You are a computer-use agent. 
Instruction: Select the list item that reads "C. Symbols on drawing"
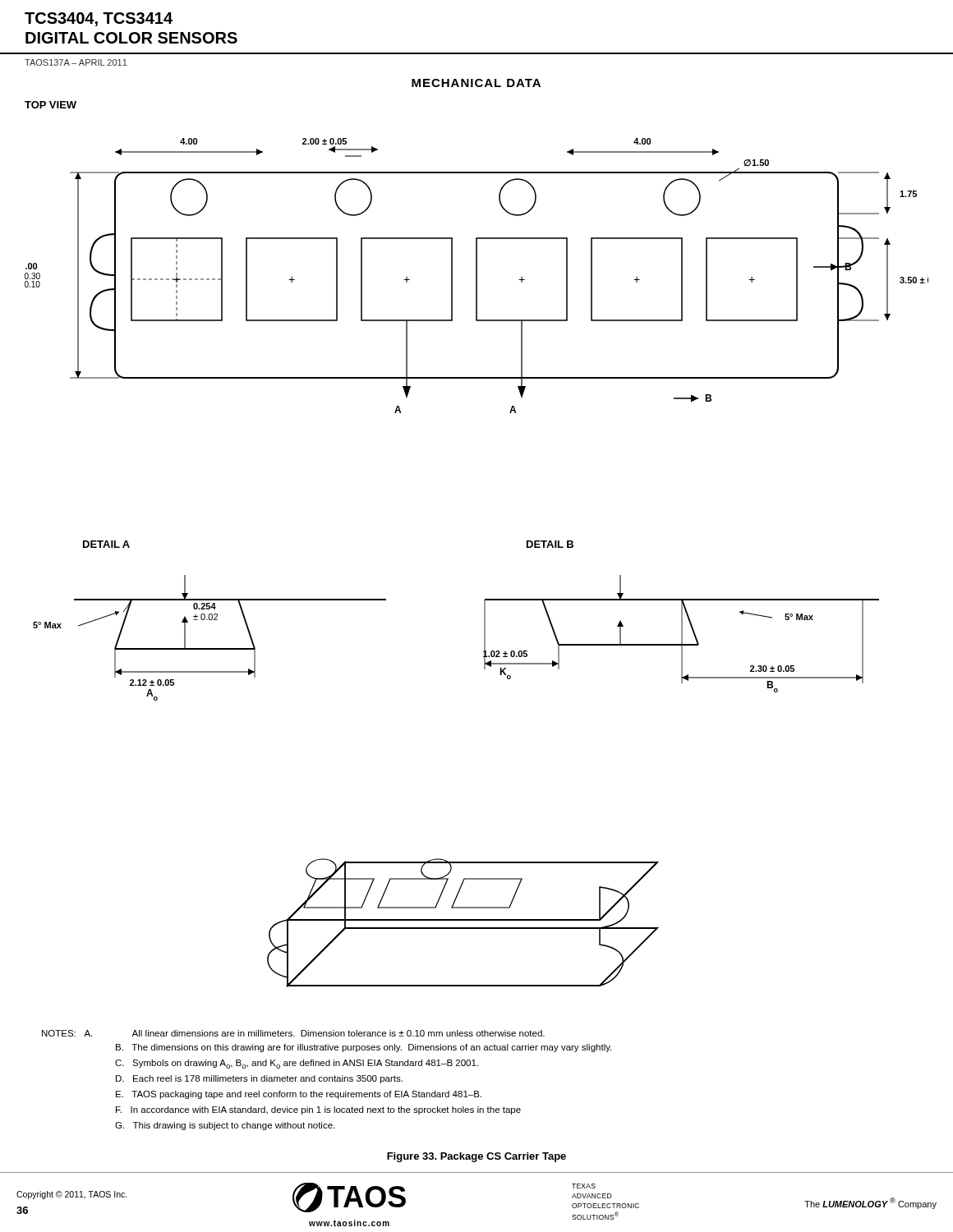(x=297, y=1064)
